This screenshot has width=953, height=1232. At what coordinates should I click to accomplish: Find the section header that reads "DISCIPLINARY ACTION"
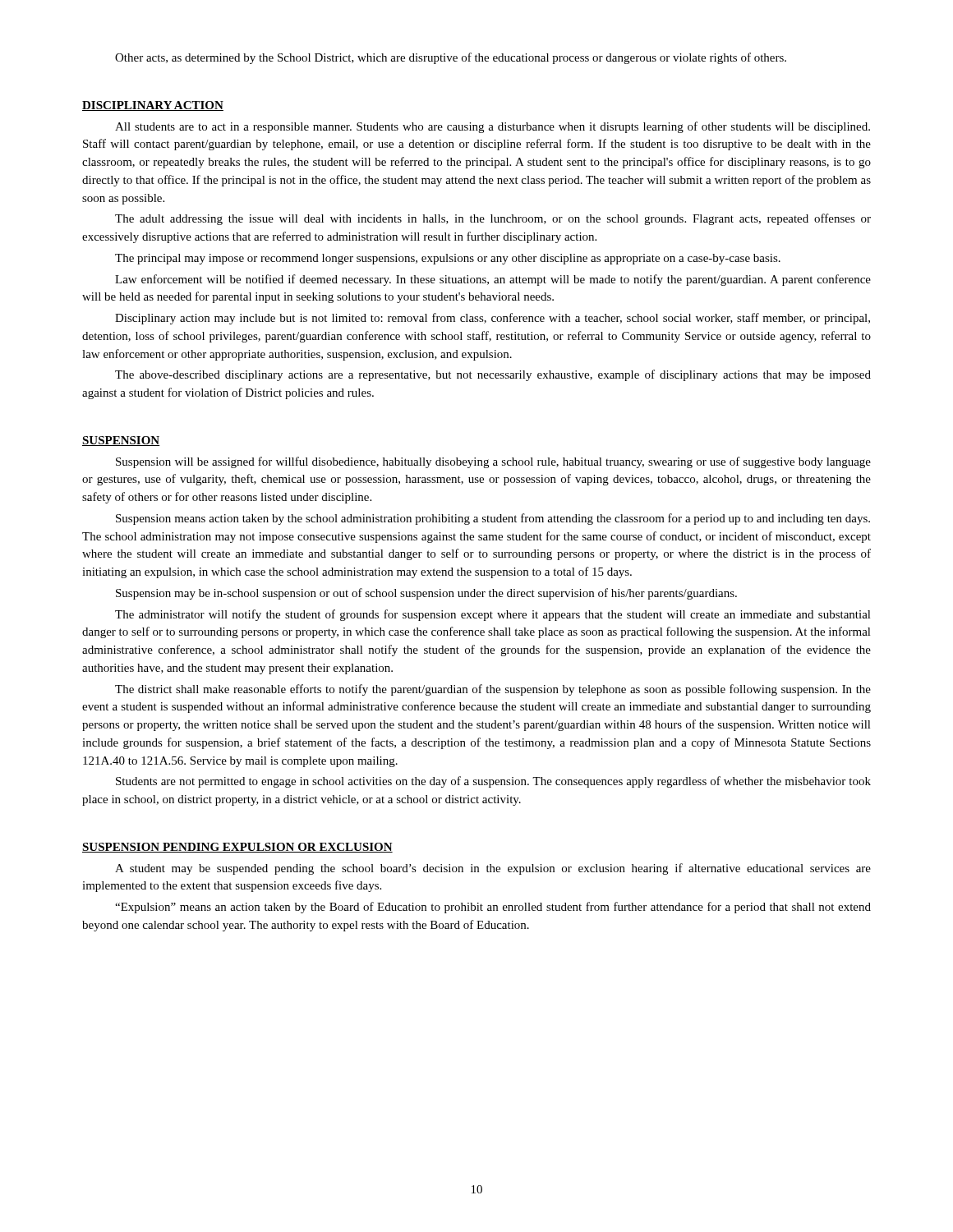[x=153, y=106]
